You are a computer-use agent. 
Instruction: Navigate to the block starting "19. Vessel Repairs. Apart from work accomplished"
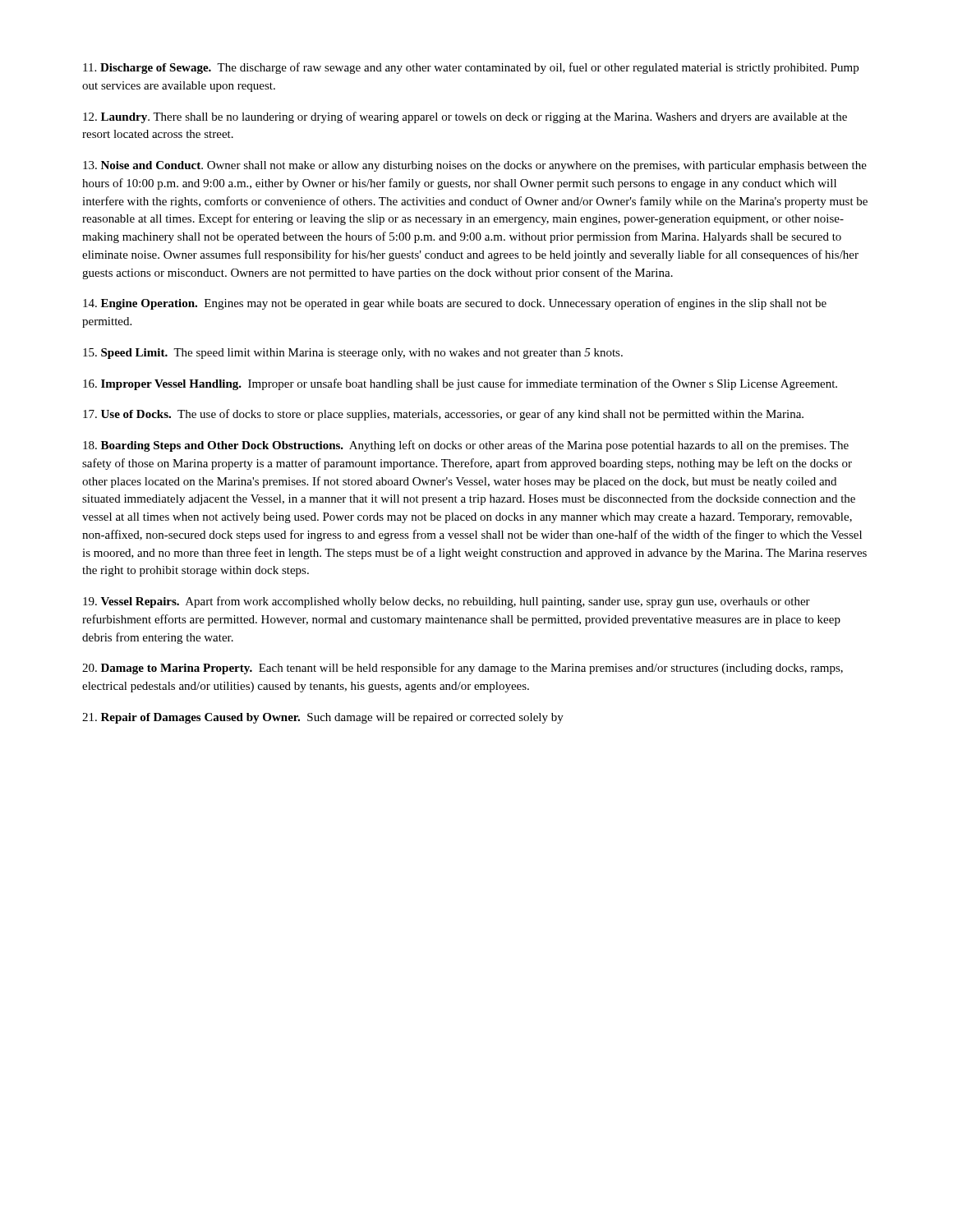(x=476, y=620)
